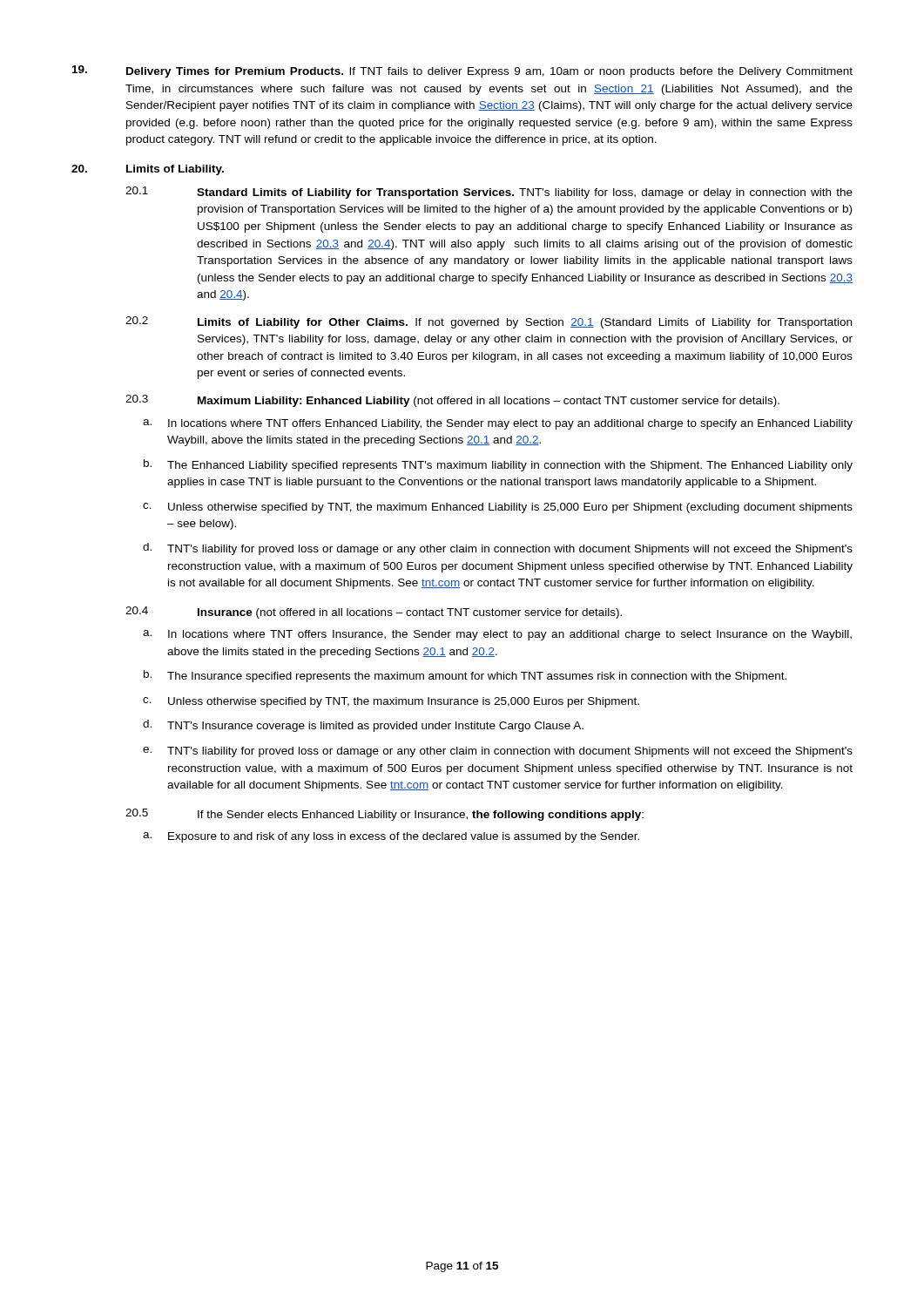Click a section header
The height and width of the screenshot is (1307, 924).
(x=462, y=168)
